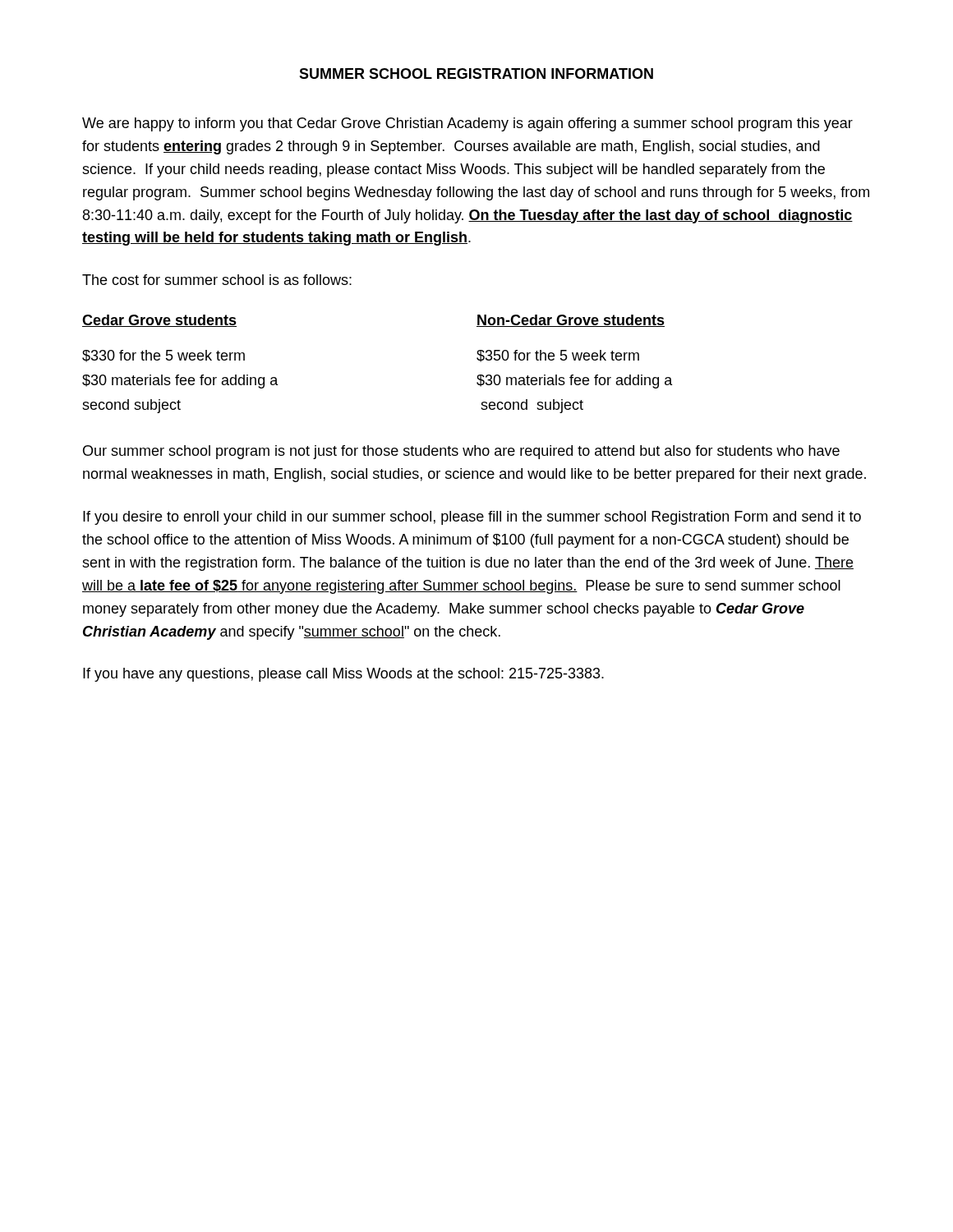953x1232 pixels.
Task: Click on the passage starting "We are happy to inform"
Action: click(476, 180)
